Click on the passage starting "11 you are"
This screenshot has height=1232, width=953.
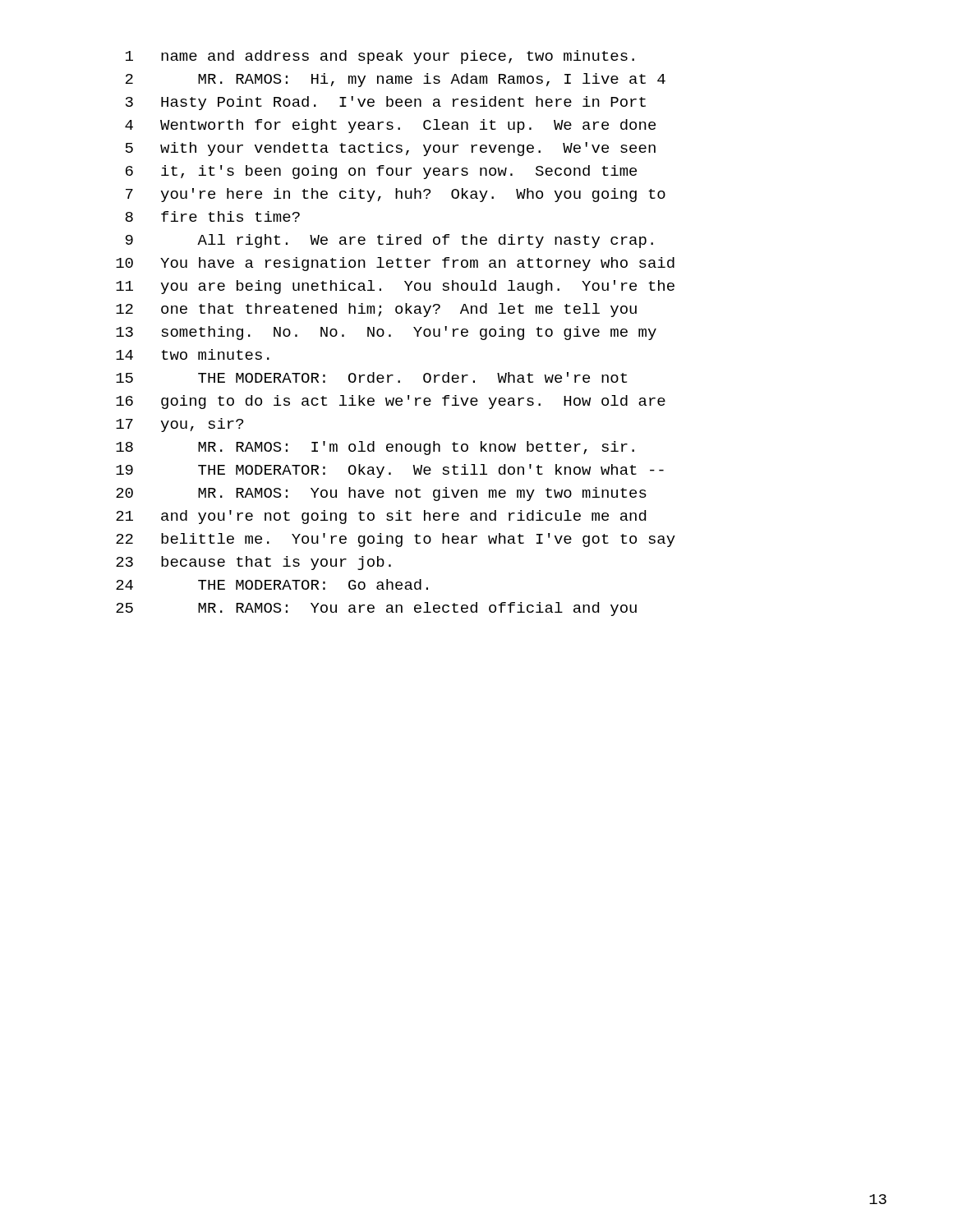377,287
